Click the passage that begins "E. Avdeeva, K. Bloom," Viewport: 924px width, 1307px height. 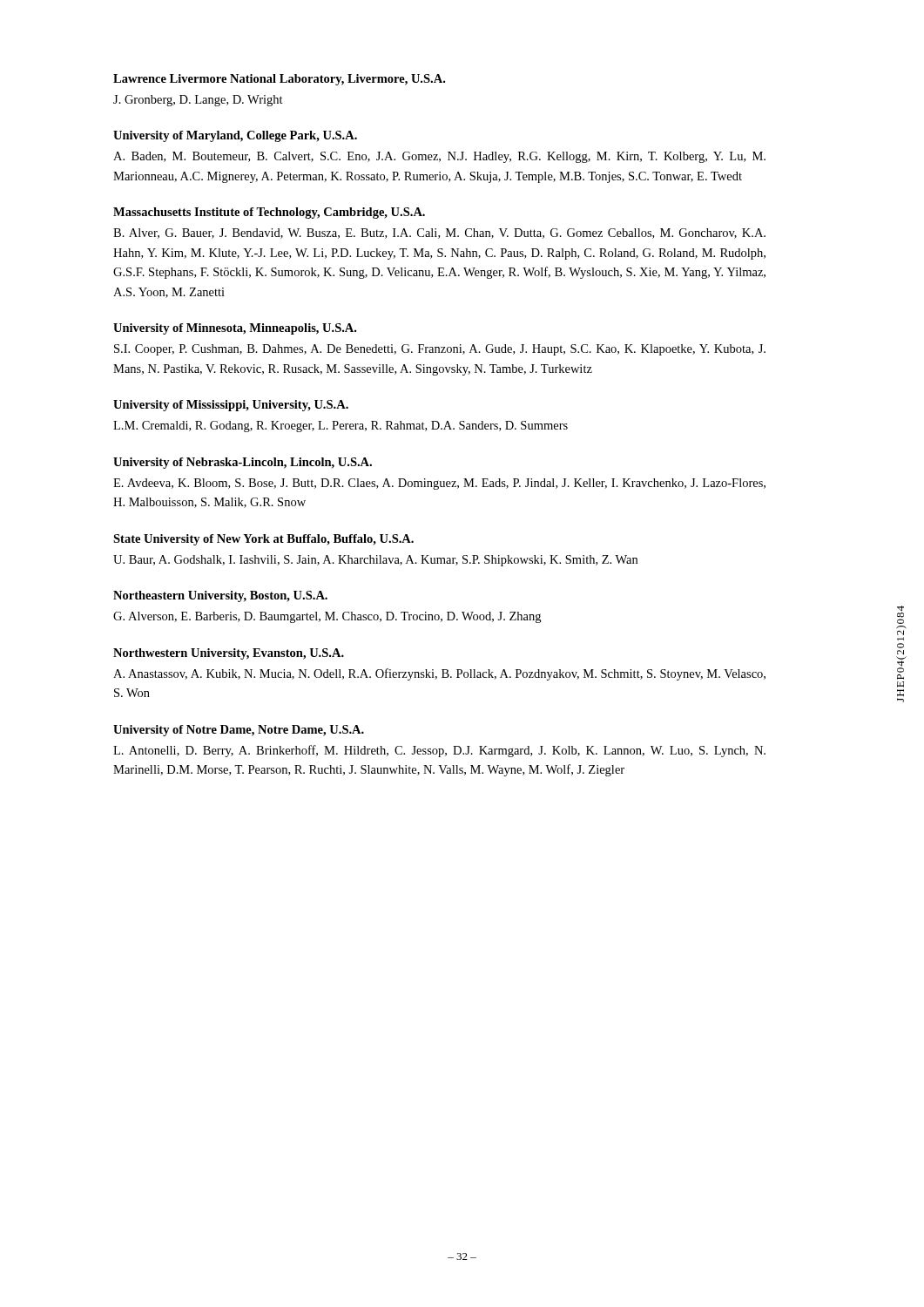click(440, 492)
